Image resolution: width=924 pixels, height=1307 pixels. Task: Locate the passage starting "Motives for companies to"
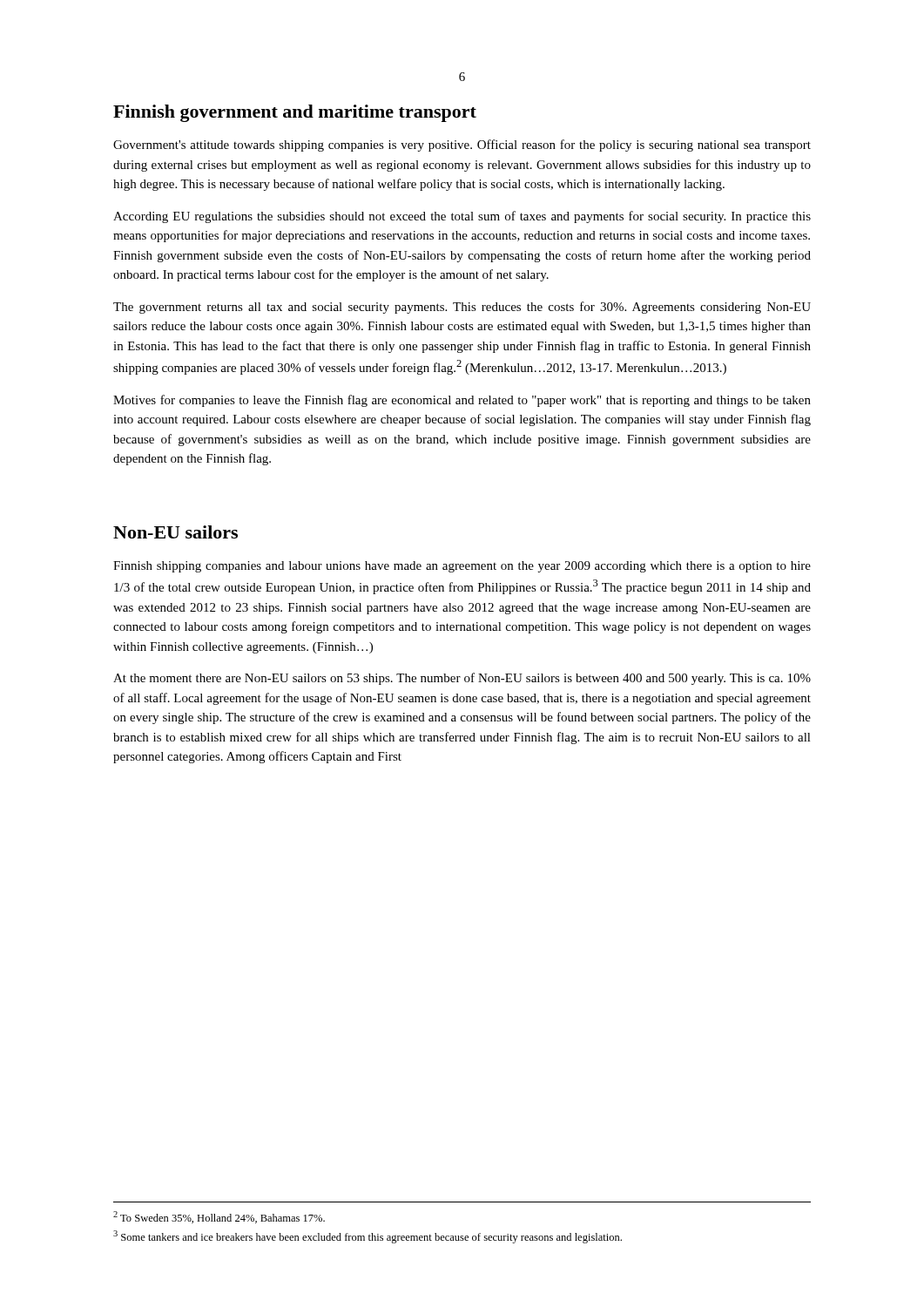(462, 429)
